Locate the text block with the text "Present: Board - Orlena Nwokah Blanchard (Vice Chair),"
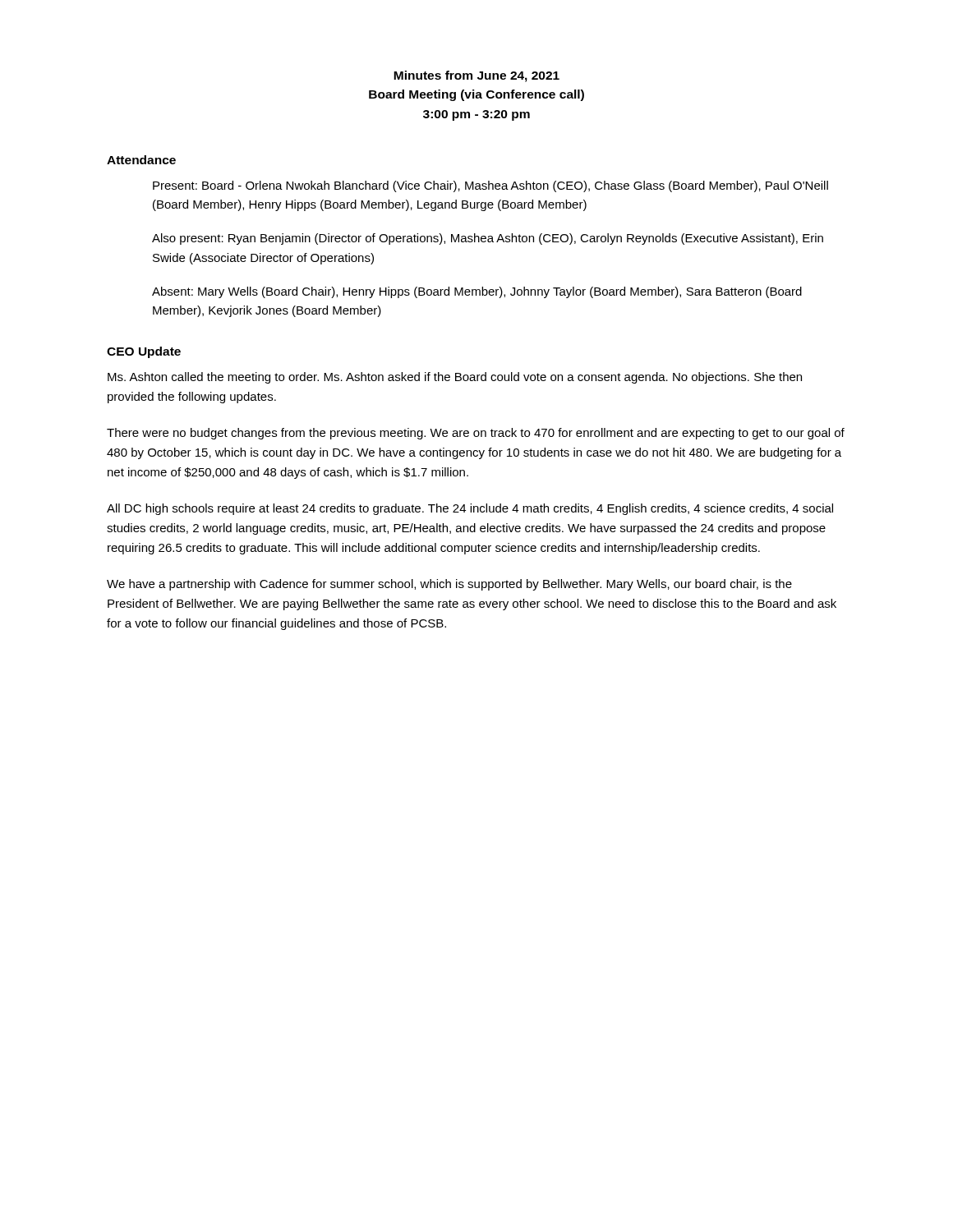This screenshot has height=1232, width=953. 490,195
